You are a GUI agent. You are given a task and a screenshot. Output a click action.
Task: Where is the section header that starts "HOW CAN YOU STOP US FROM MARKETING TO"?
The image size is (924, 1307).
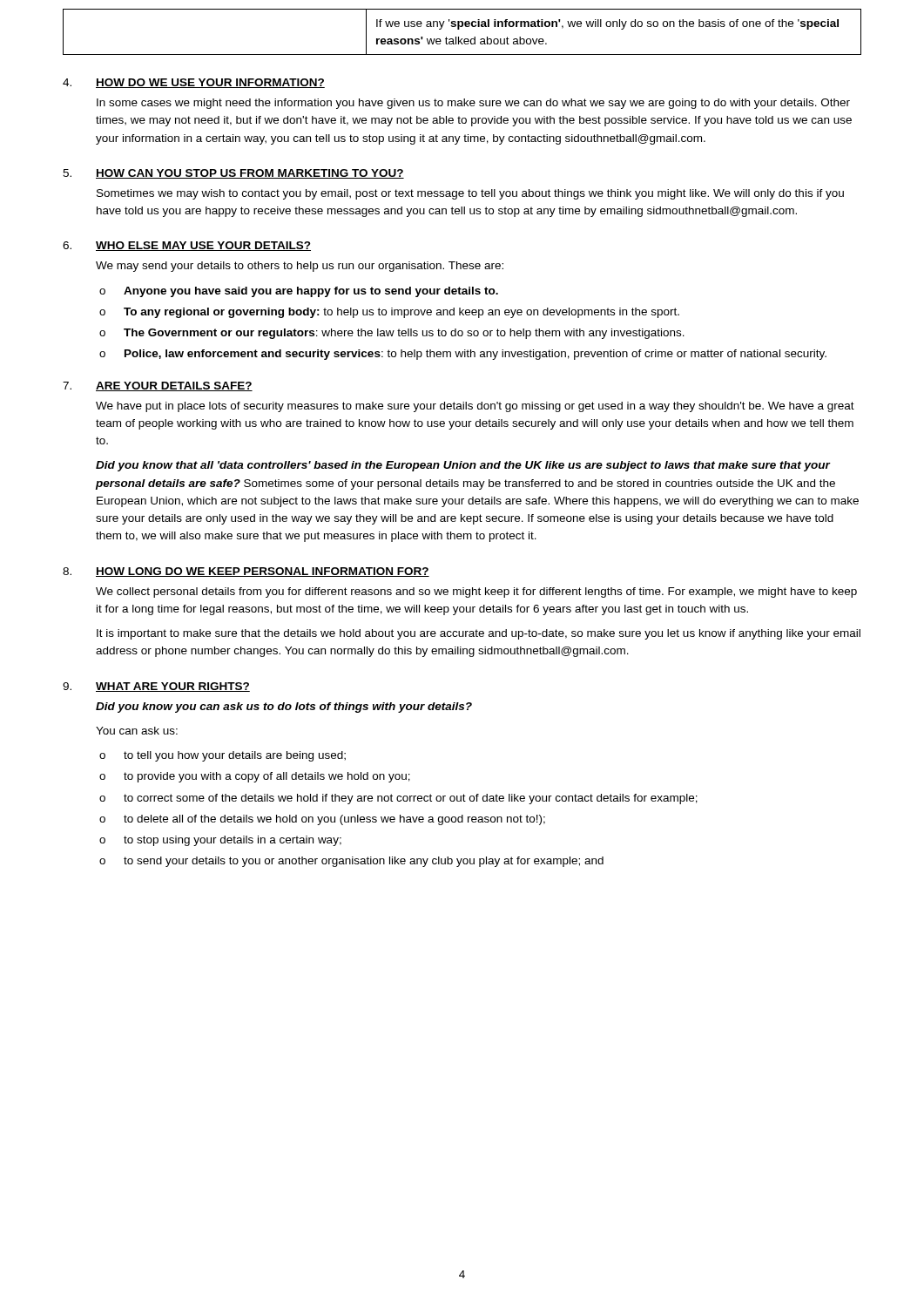[250, 173]
